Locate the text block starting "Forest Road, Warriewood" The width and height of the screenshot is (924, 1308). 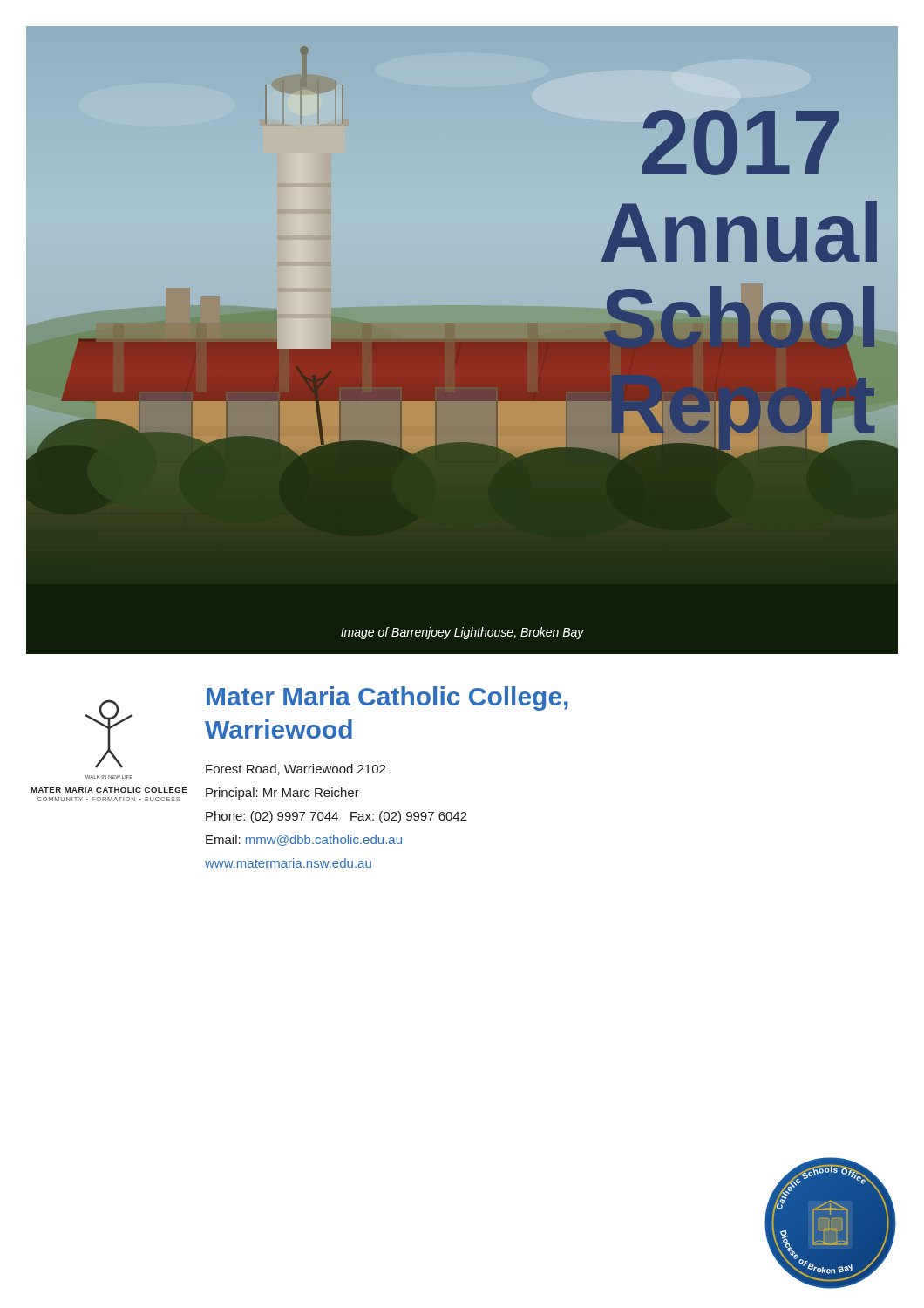click(336, 816)
